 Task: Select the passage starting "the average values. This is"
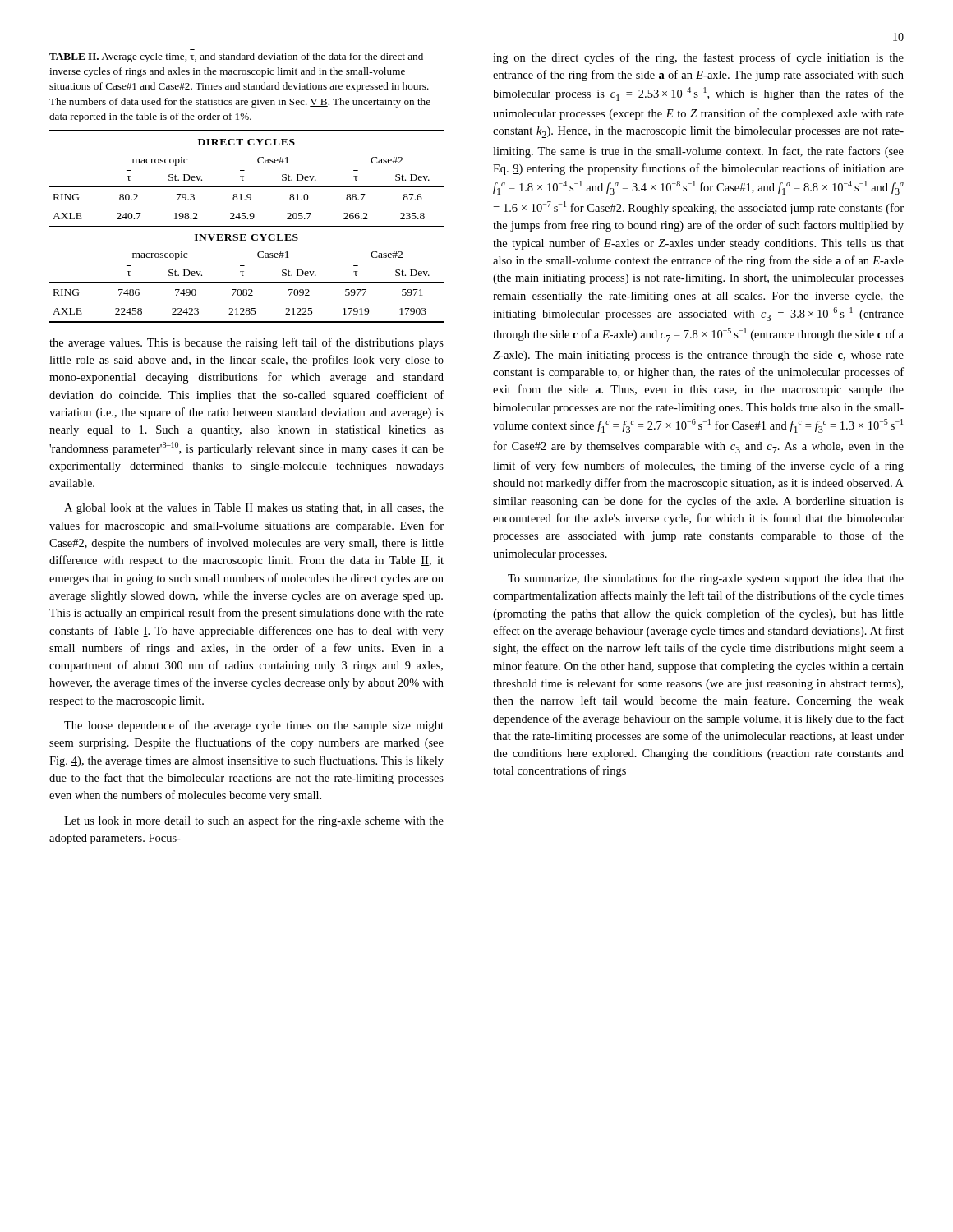[x=246, y=413]
